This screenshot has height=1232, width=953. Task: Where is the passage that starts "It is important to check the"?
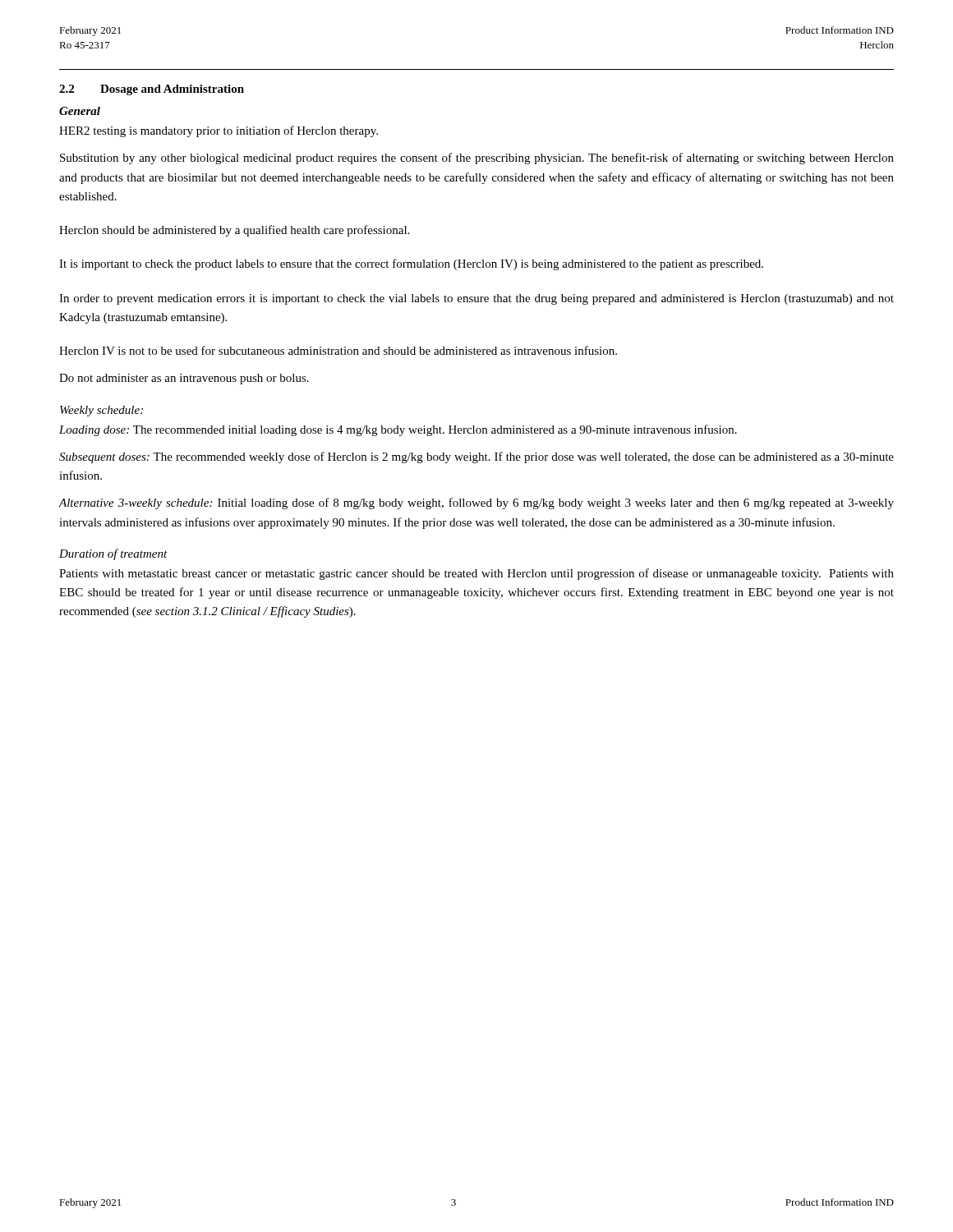coord(412,264)
